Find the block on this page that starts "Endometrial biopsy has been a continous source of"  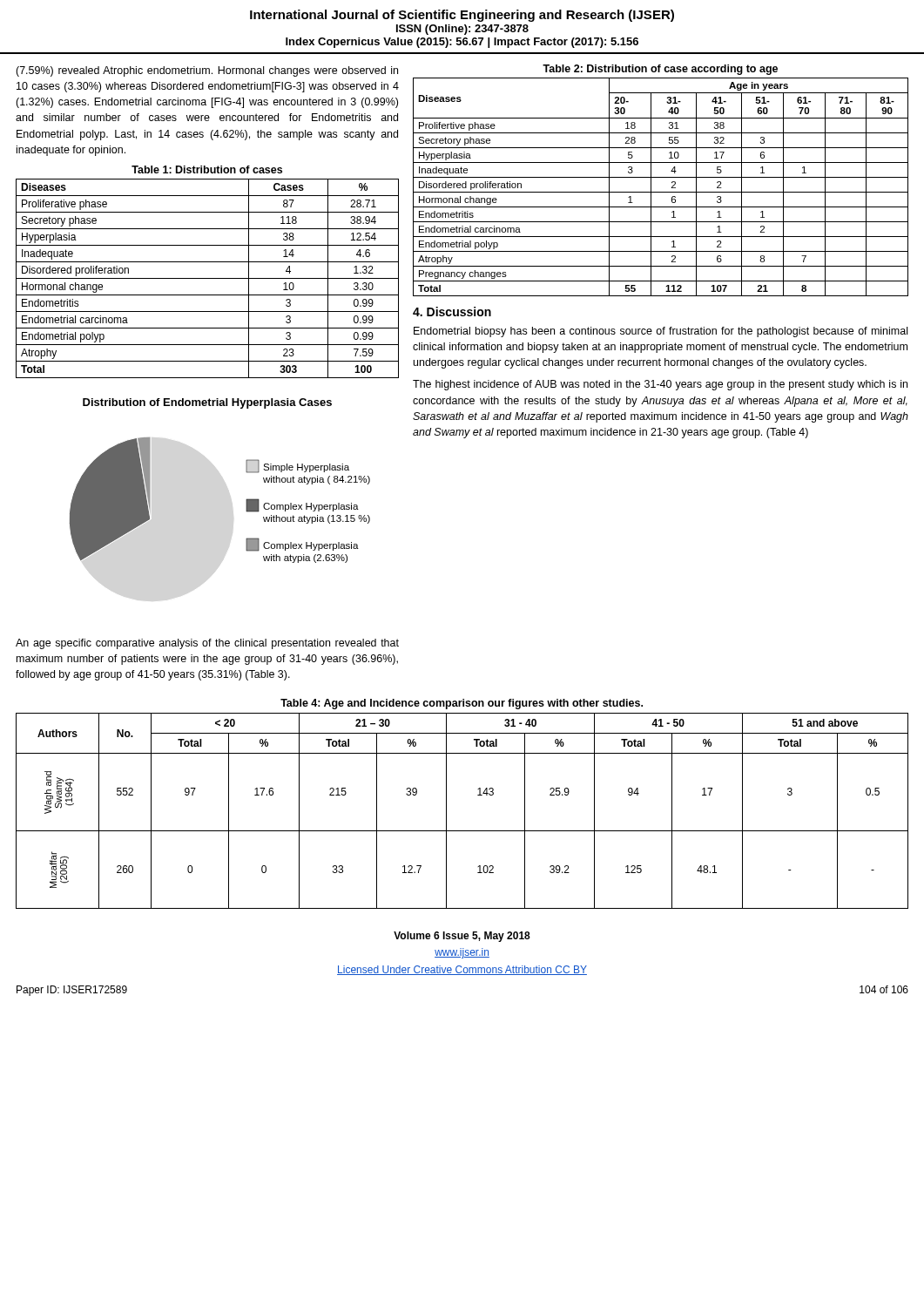point(661,347)
